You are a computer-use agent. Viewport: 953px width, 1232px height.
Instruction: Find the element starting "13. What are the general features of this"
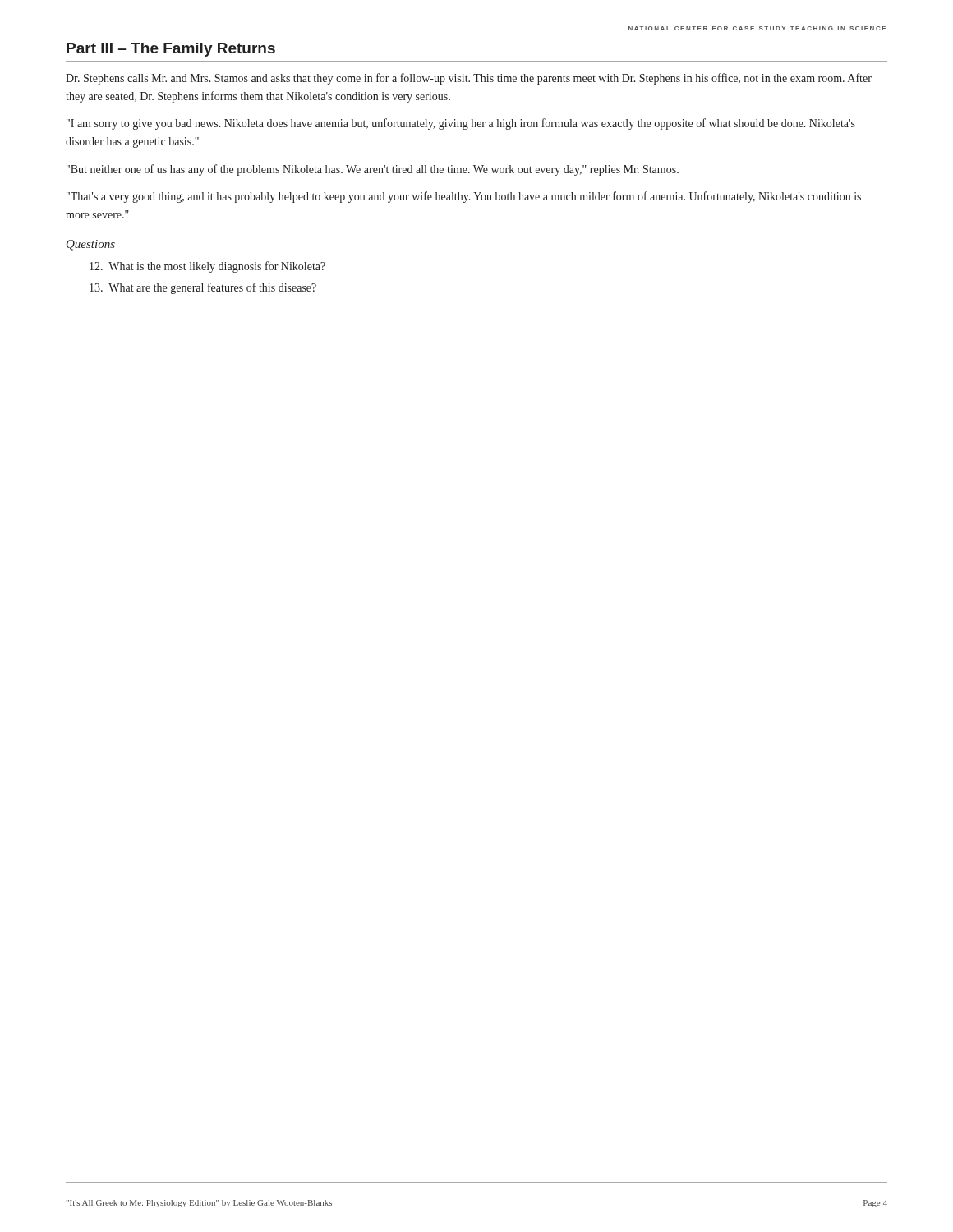203,287
